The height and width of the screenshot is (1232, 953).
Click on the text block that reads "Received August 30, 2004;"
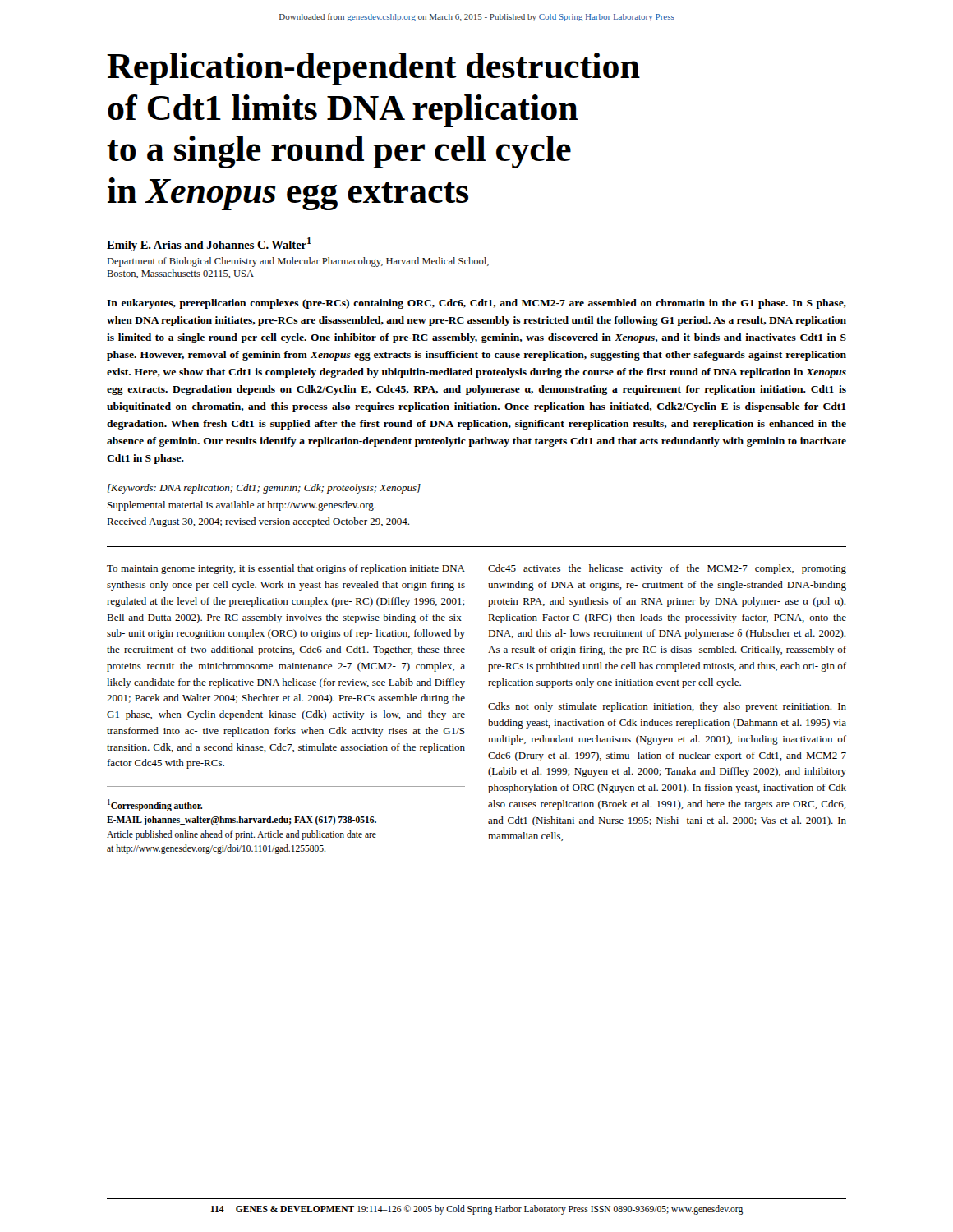tap(258, 522)
